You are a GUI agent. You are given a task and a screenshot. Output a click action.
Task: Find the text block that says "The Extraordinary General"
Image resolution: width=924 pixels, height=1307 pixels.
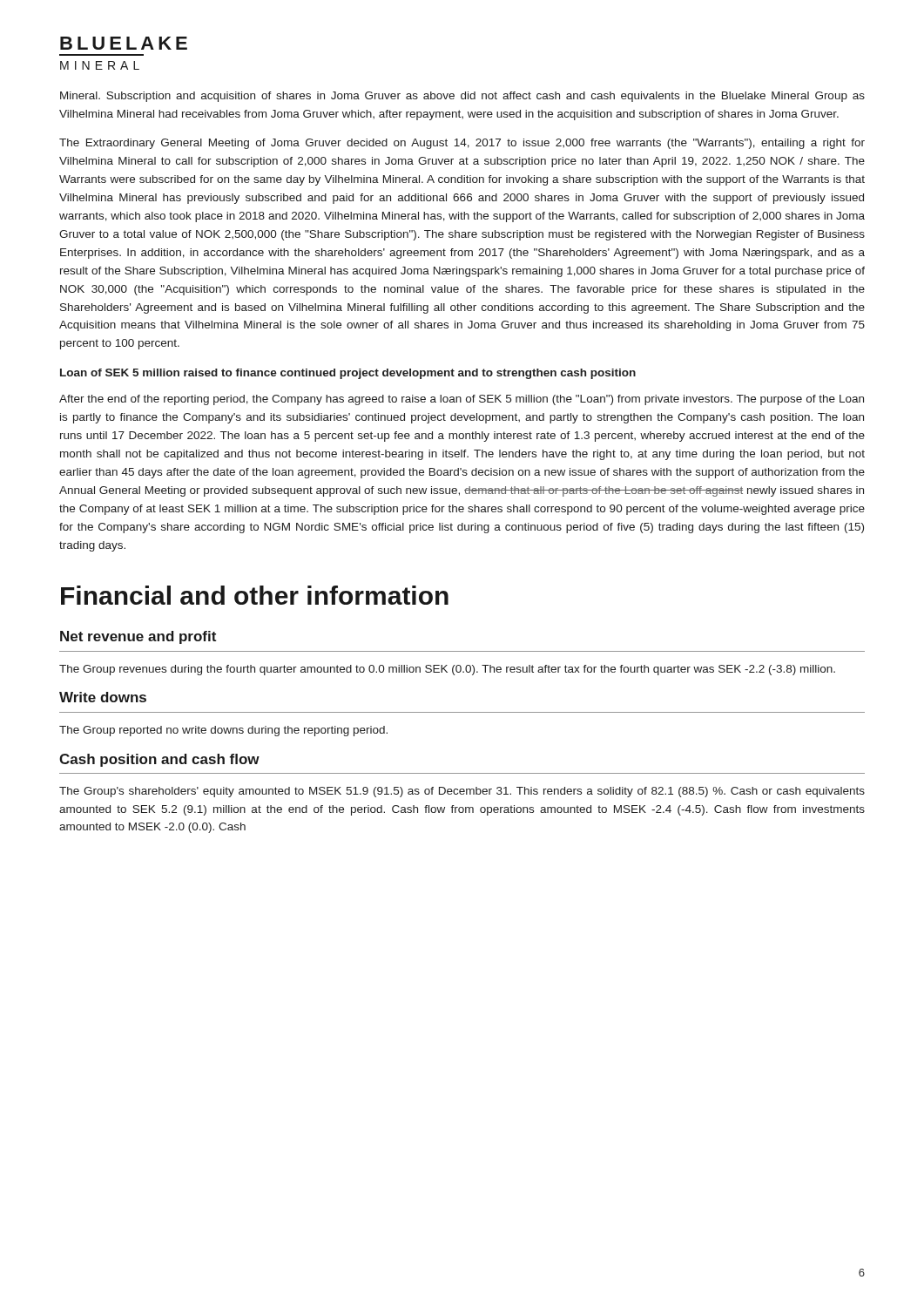(462, 244)
